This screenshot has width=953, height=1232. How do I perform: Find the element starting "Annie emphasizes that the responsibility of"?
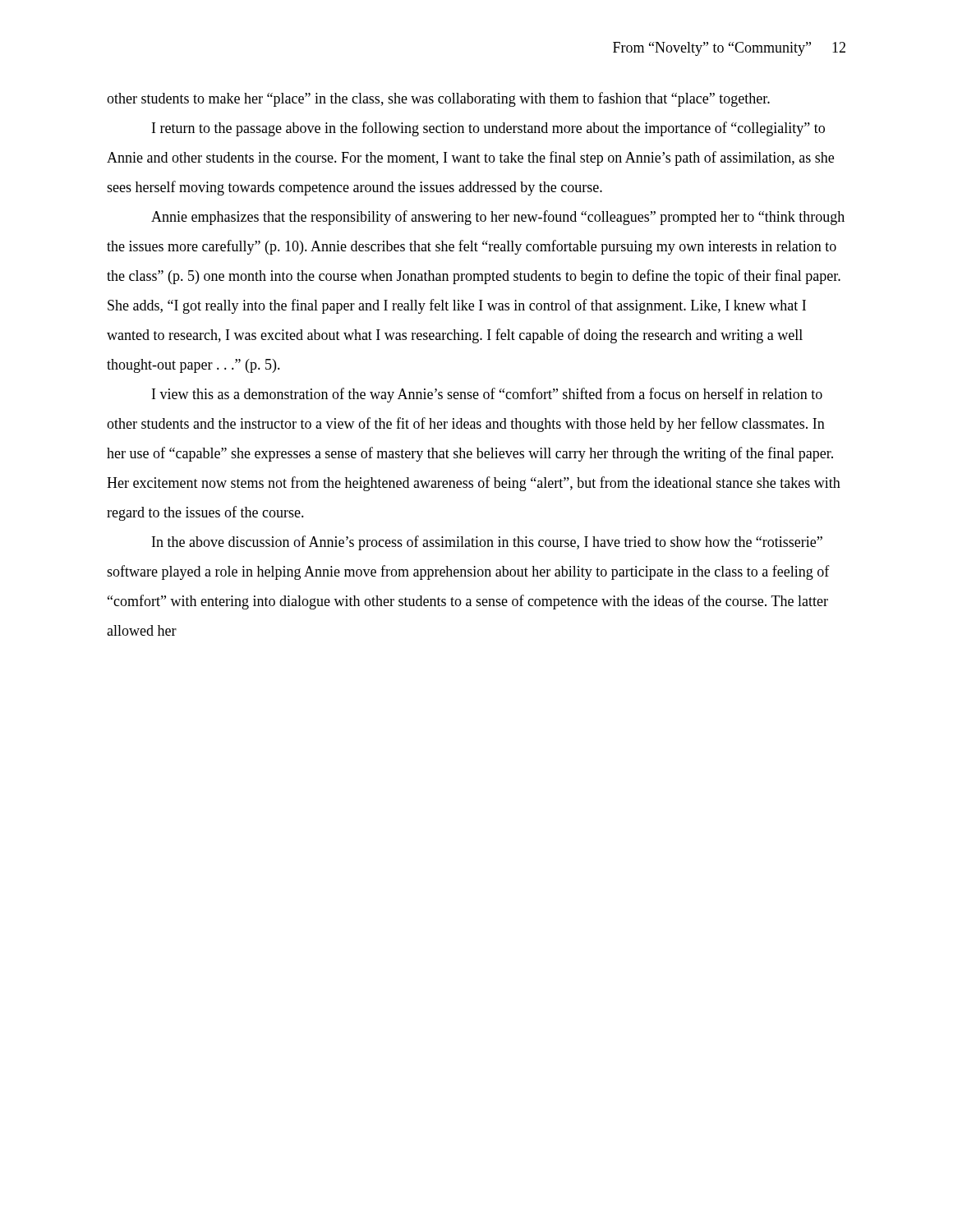tap(476, 291)
